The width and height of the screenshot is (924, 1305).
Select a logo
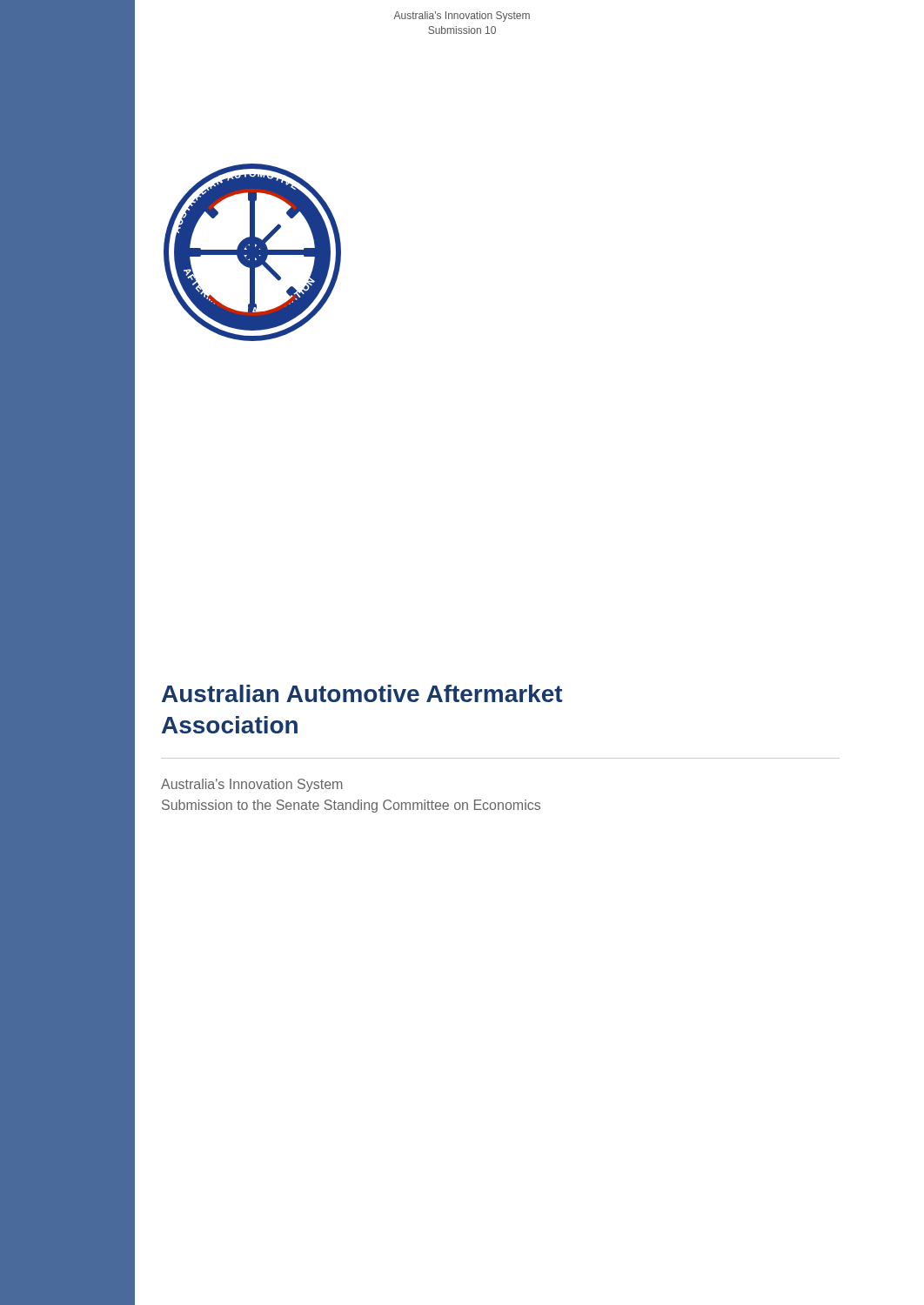pos(252,254)
